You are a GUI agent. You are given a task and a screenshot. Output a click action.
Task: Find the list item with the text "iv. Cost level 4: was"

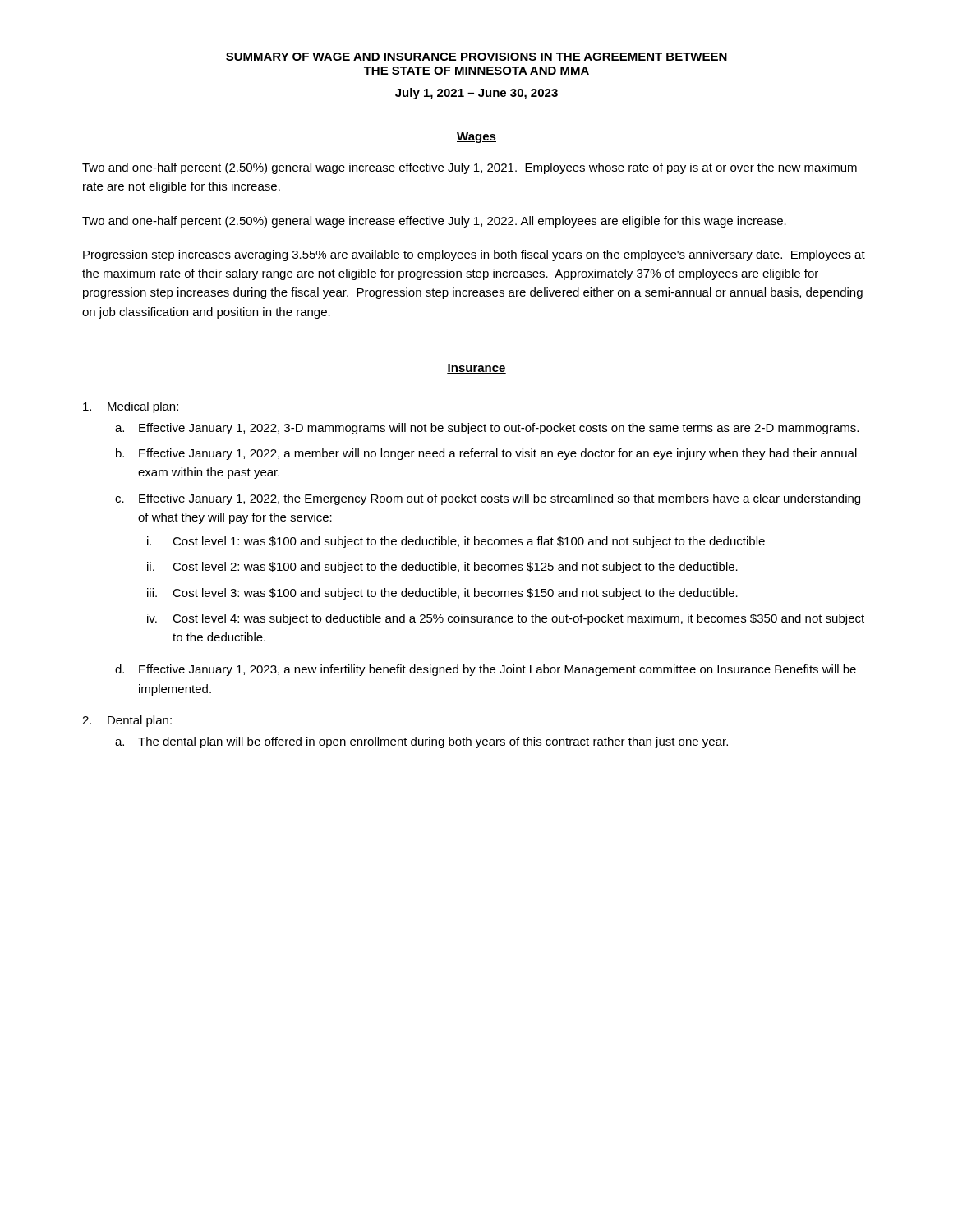509,627
